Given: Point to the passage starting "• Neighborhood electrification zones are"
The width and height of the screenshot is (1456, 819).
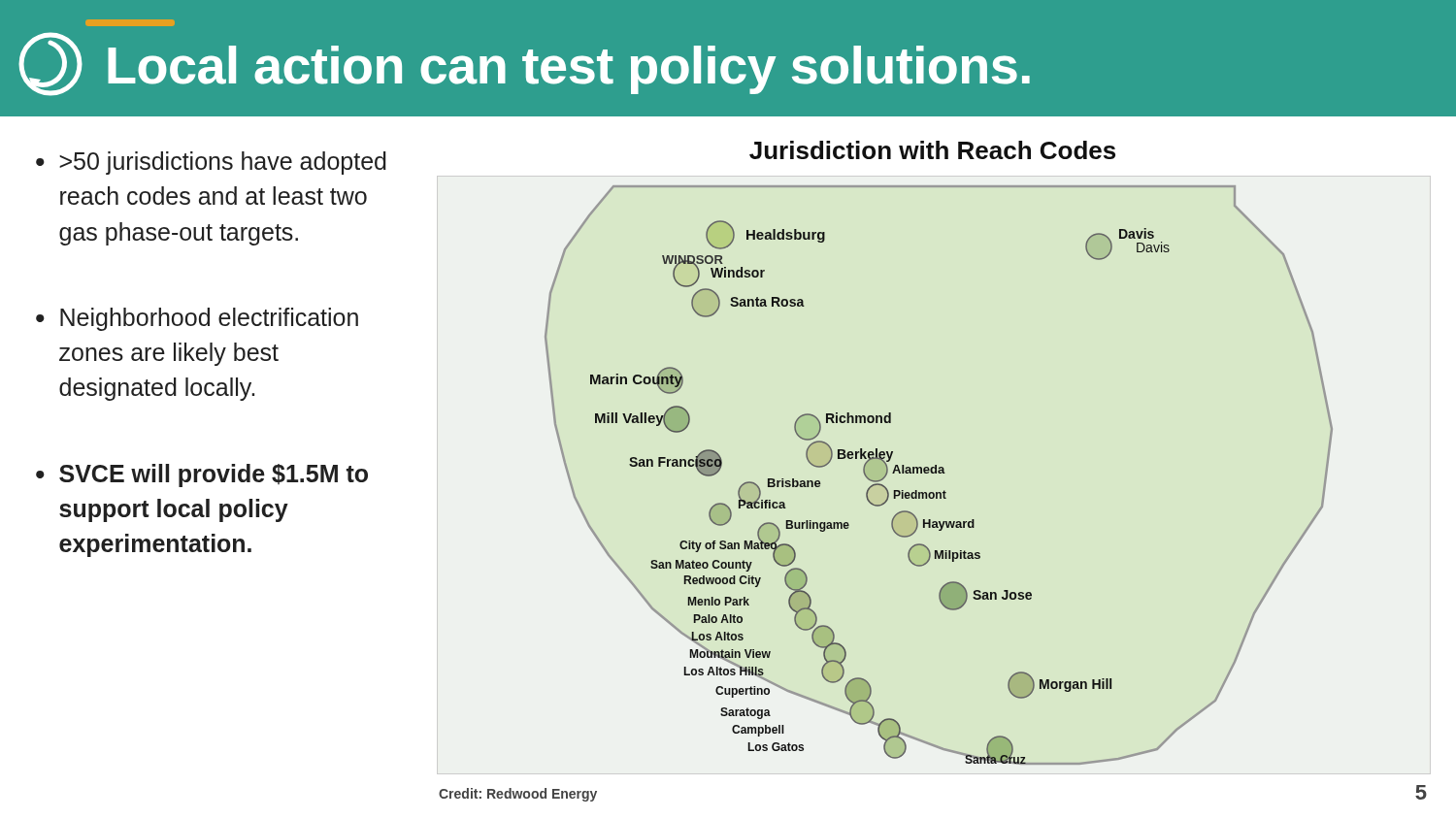Looking at the screenshot, I should [215, 352].
